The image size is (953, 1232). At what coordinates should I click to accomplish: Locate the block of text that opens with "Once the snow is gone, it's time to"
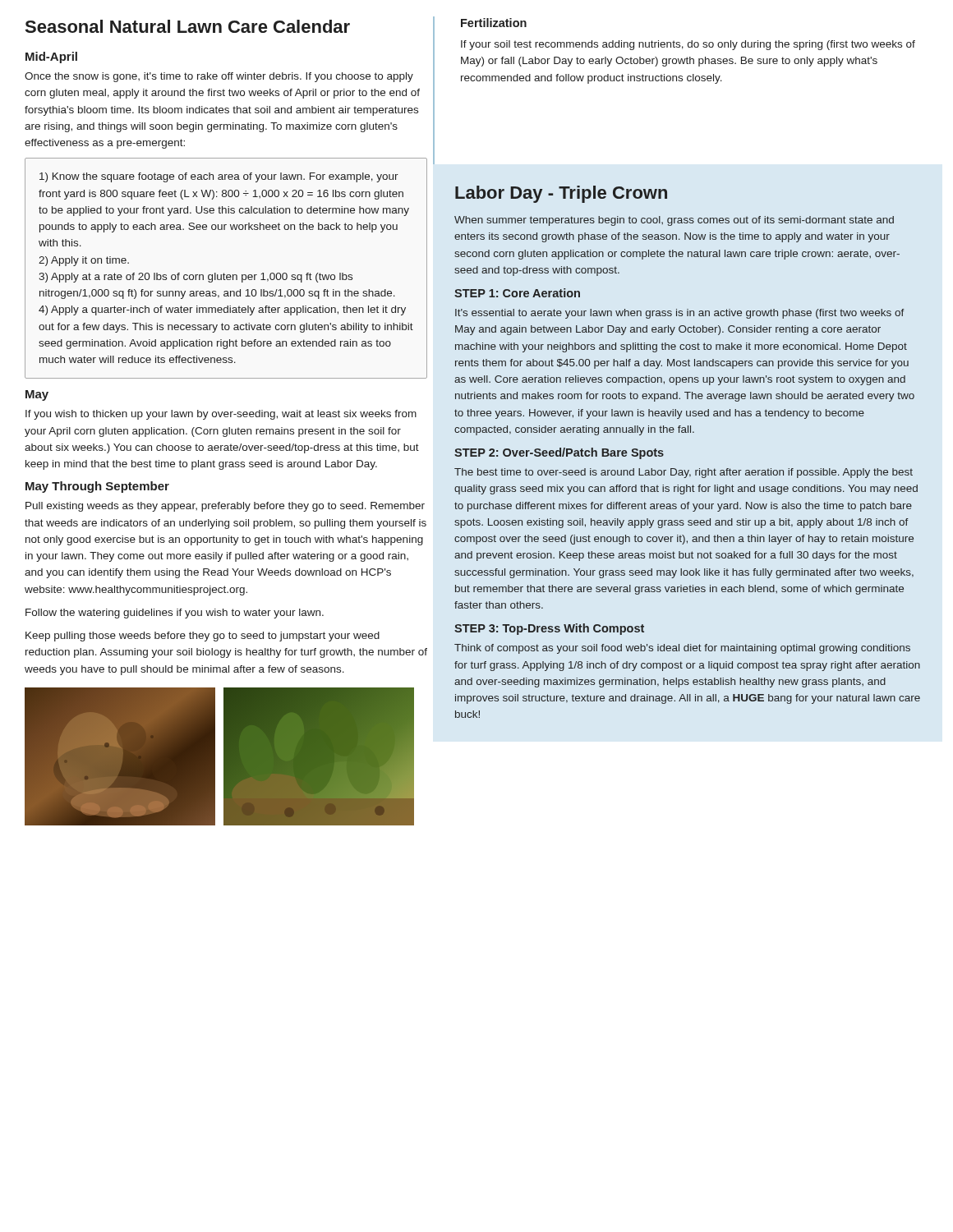[x=222, y=109]
